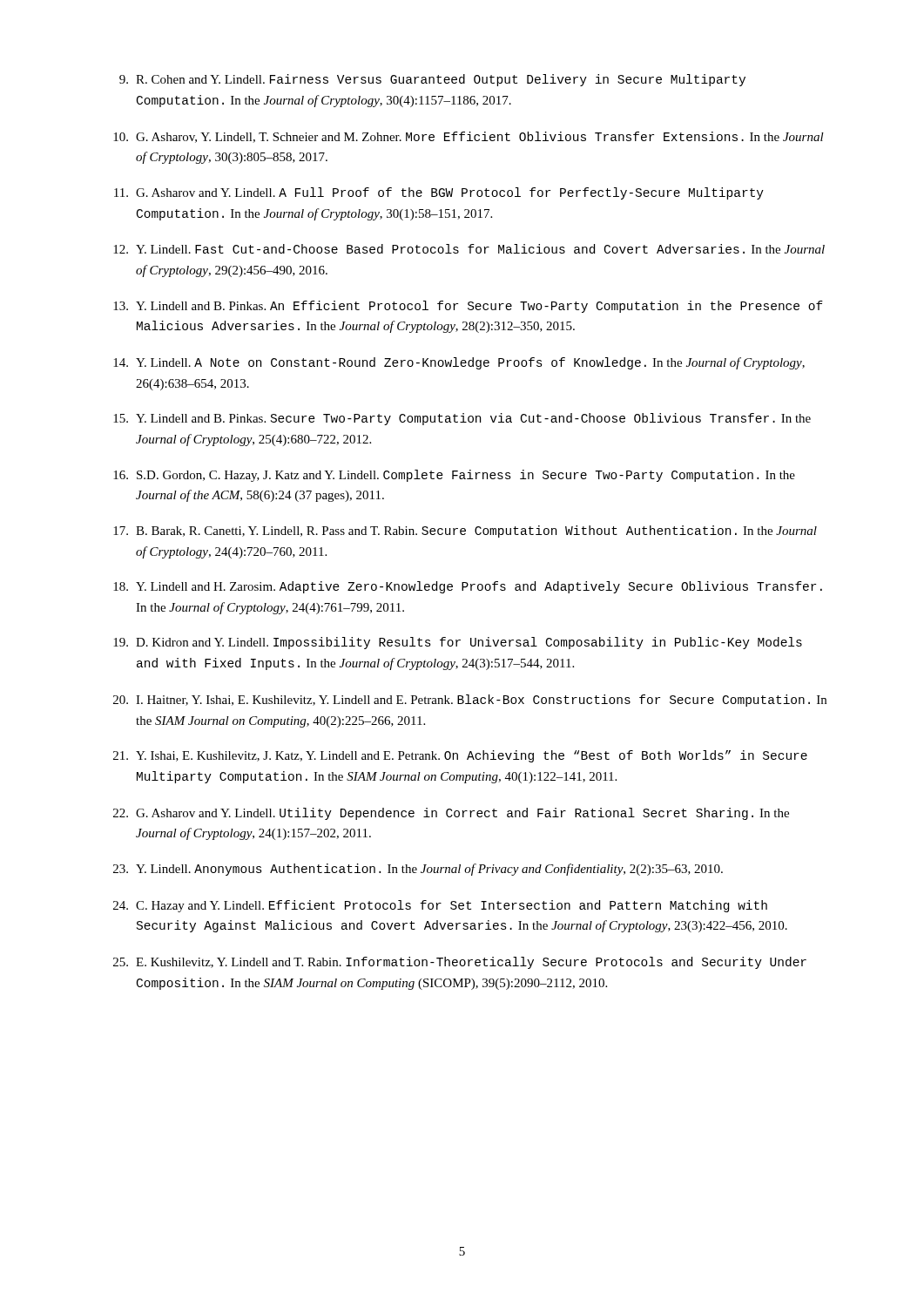The width and height of the screenshot is (924, 1307).
Task: Find the block starting "24. C. Hazay and Y. Lindell."
Action: 462,916
